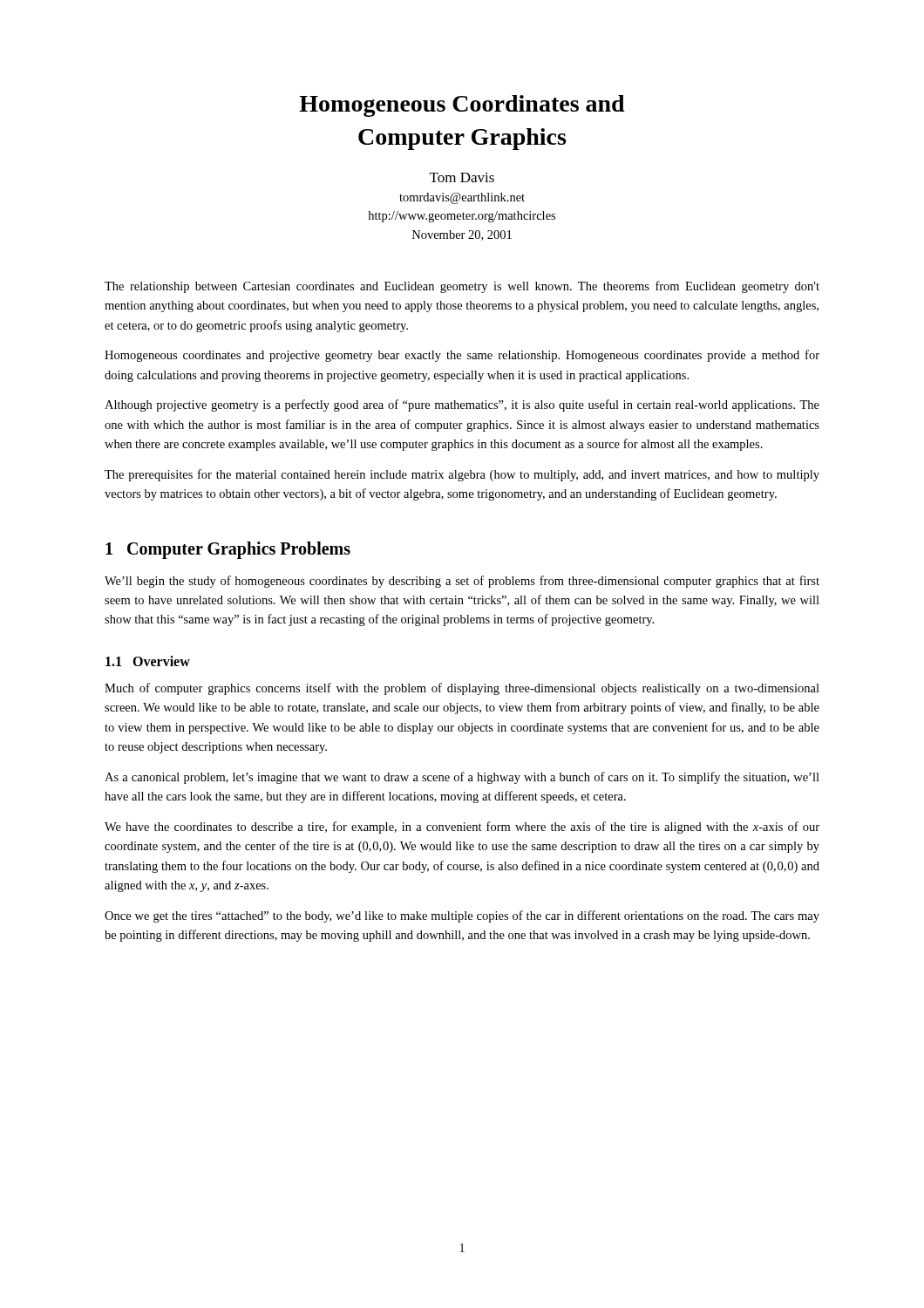This screenshot has height=1308, width=924.
Task: Locate the text block that reads "We have the coordinates to describe a tire,"
Action: tap(462, 856)
